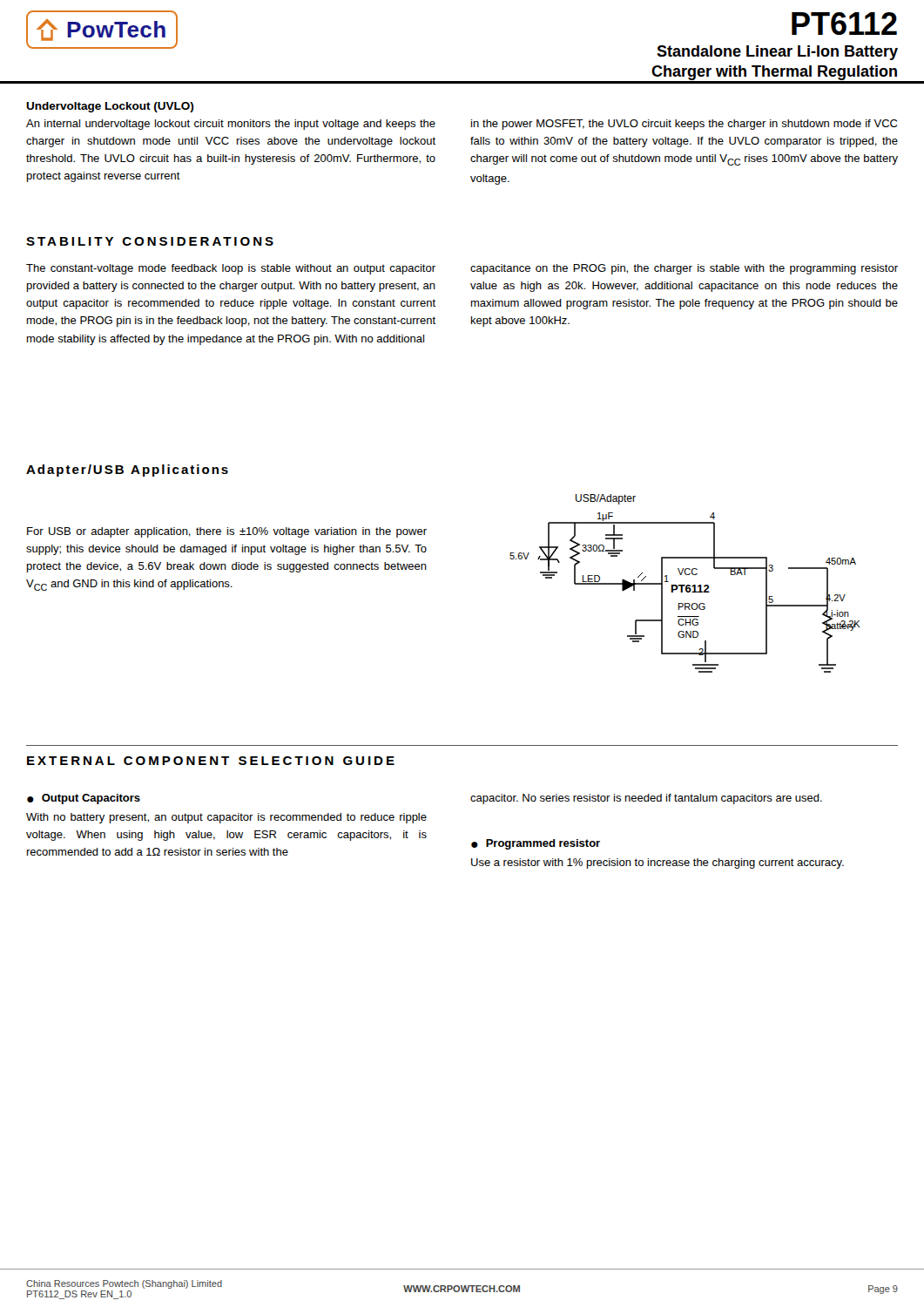Viewport: 924px width, 1307px height.
Task: Find the block starting "For USB or adapter application, there"
Action: pyautogui.click(x=226, y=559)
